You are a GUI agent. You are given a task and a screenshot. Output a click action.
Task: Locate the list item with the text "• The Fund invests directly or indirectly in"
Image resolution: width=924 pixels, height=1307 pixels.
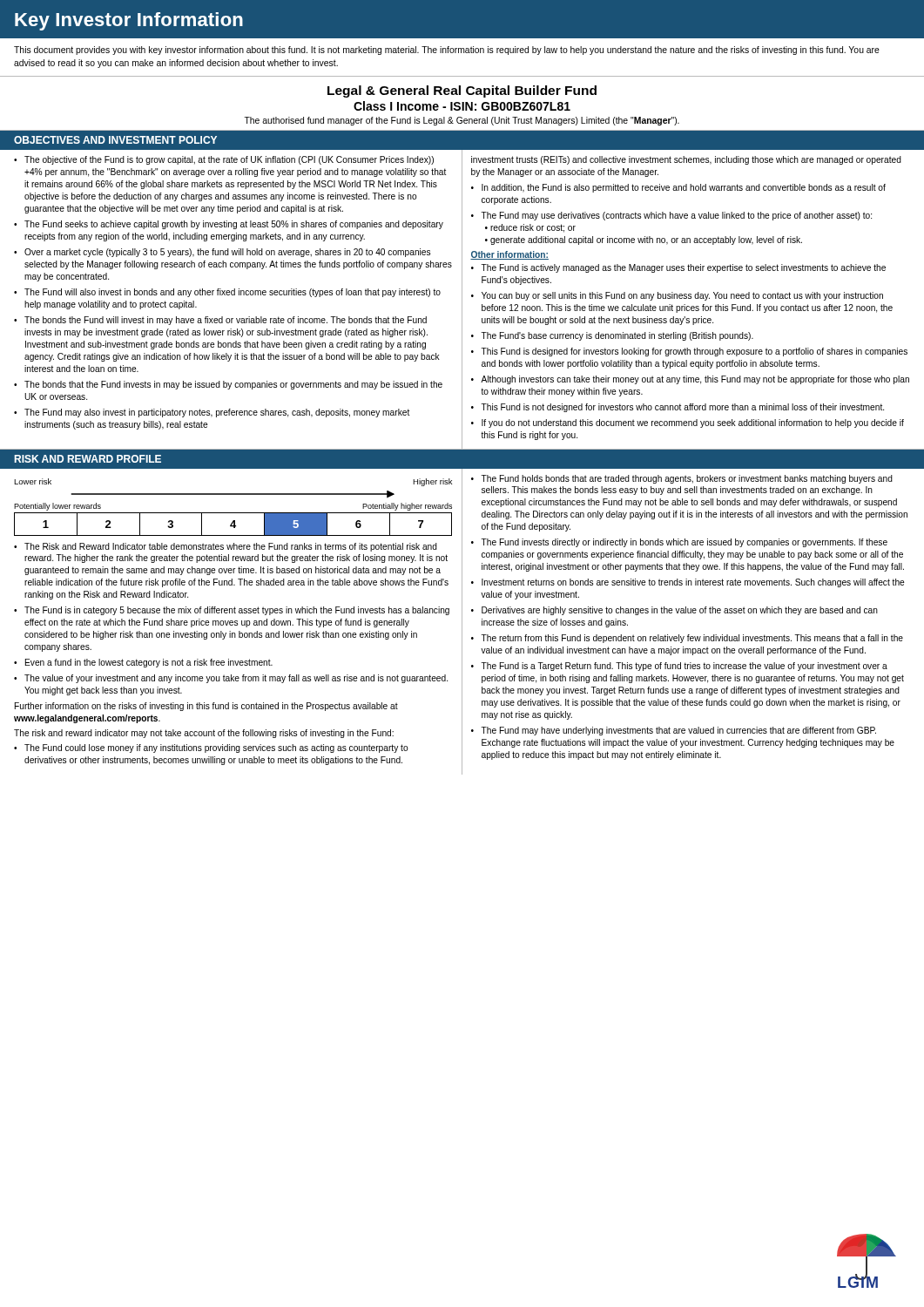tap(688, 554)
